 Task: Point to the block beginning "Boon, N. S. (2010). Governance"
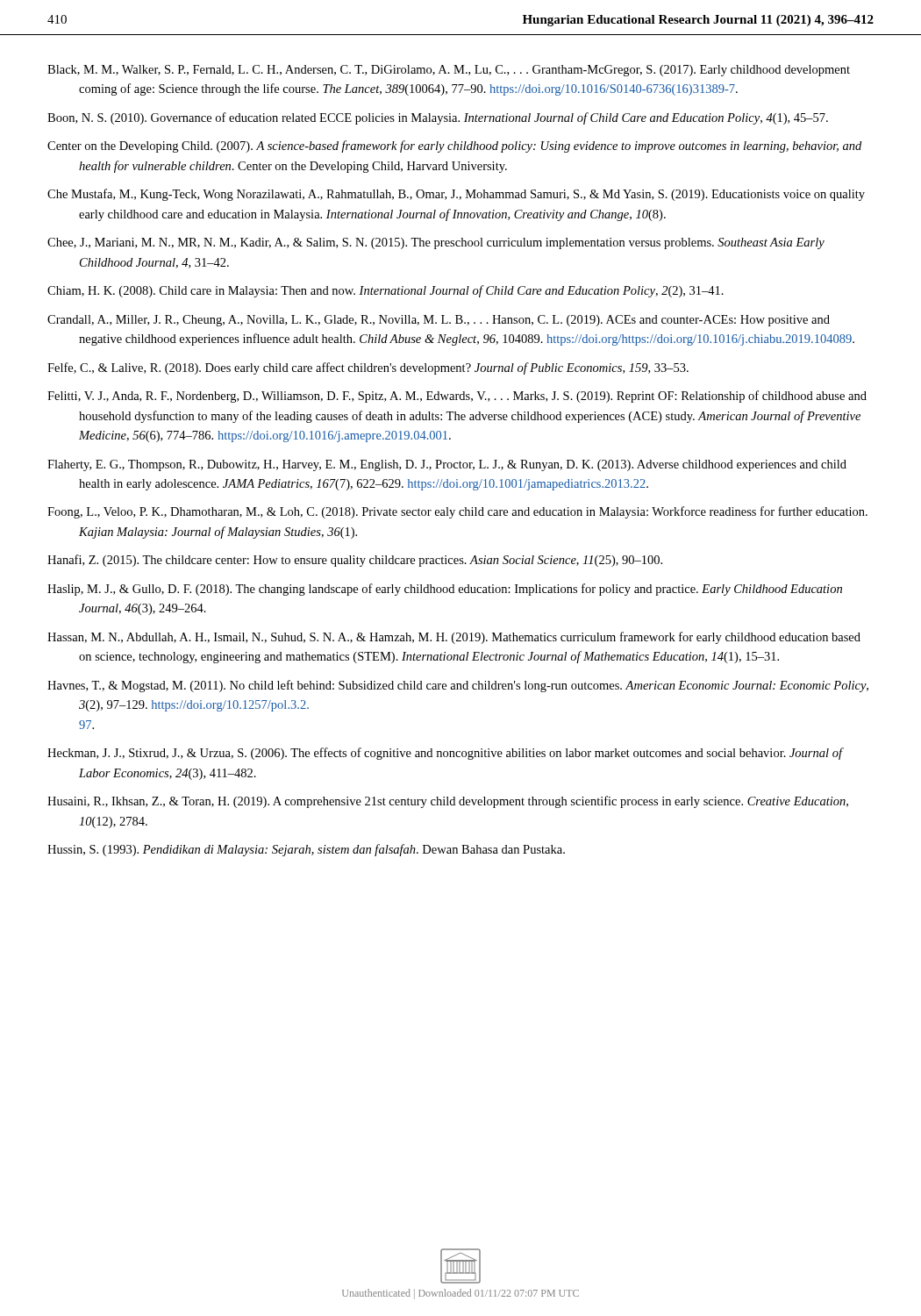point(438,118)
